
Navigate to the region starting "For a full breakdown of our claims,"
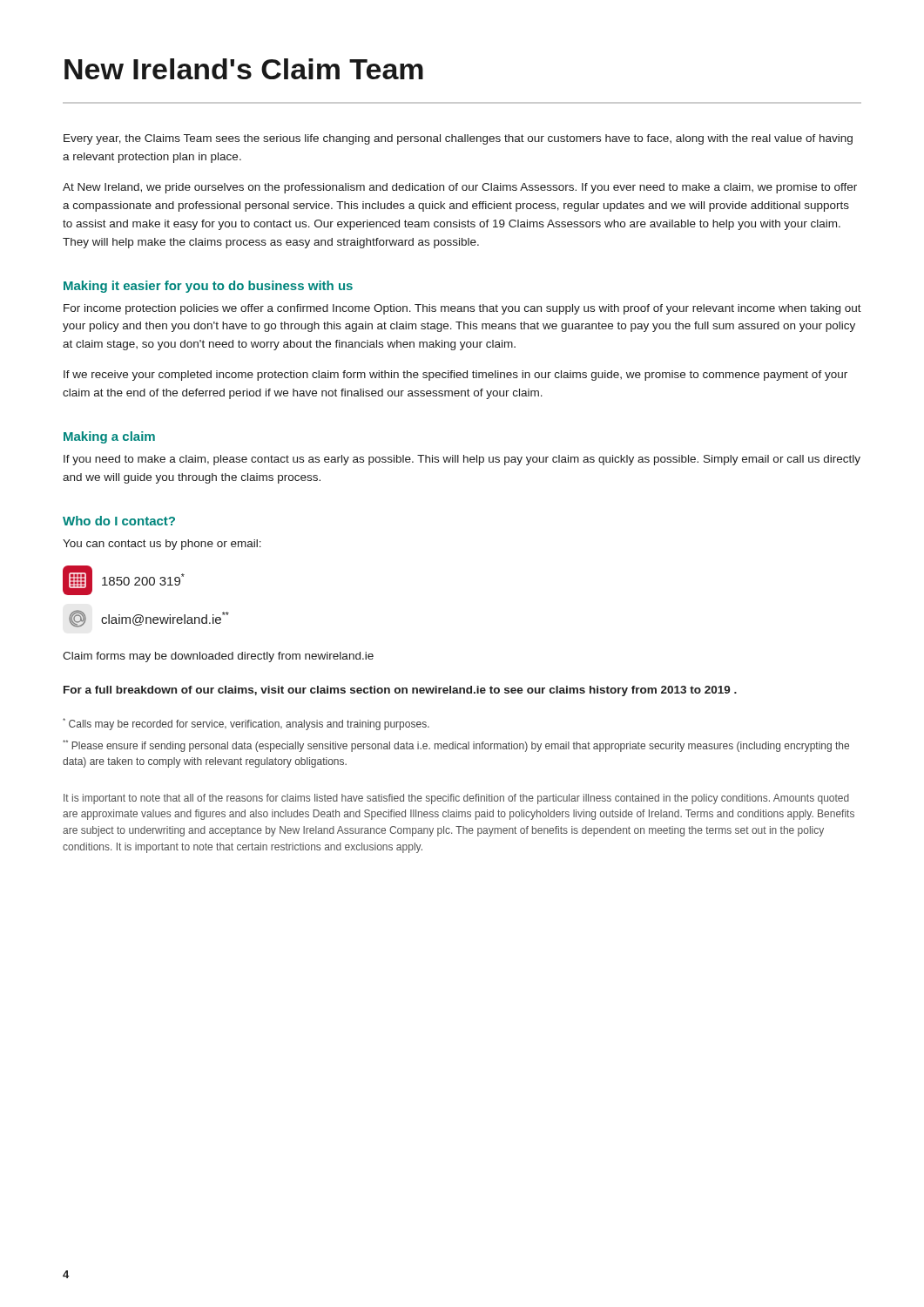point(400,690)
